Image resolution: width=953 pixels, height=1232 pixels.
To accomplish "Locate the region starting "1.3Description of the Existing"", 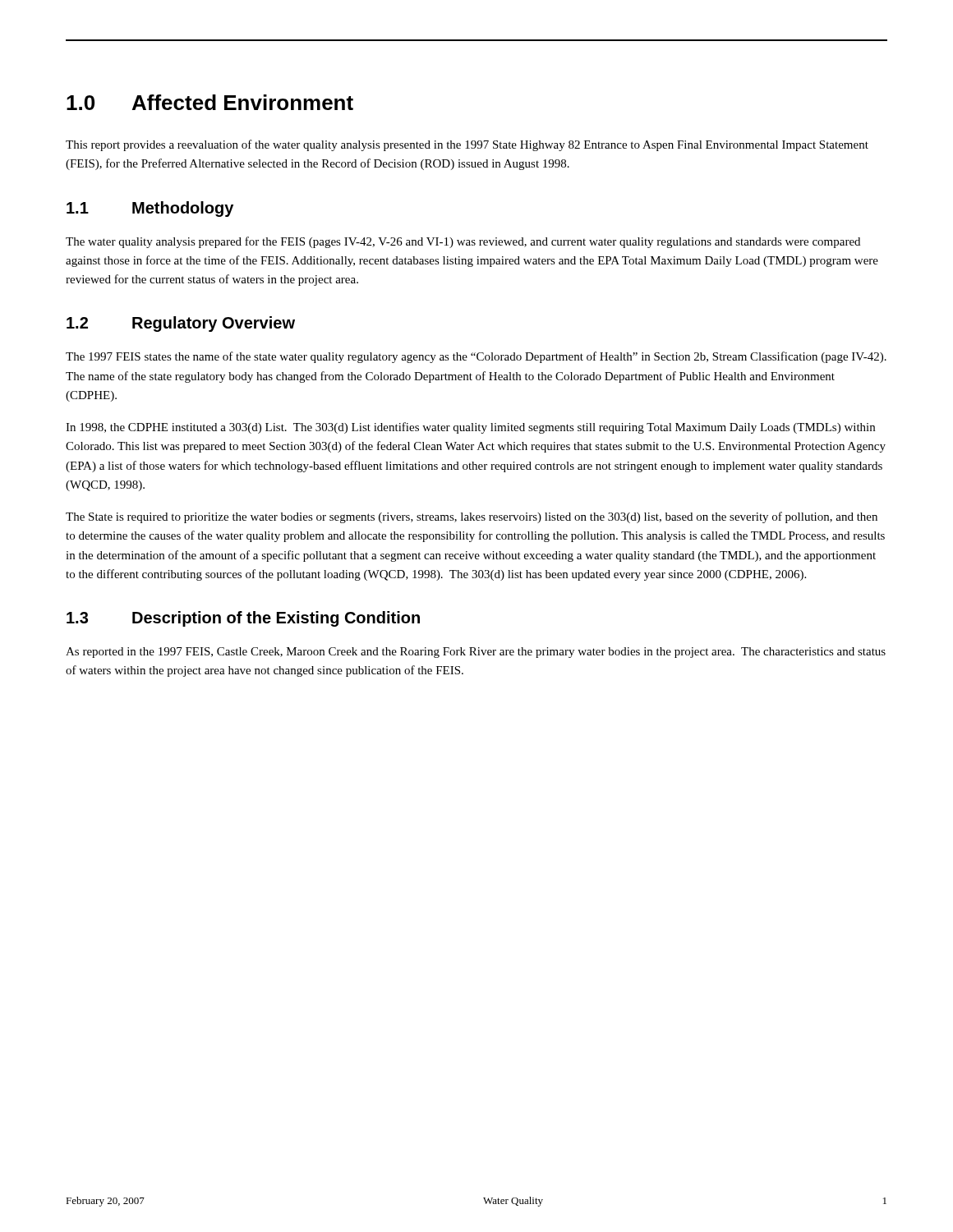I will point(243,619).
